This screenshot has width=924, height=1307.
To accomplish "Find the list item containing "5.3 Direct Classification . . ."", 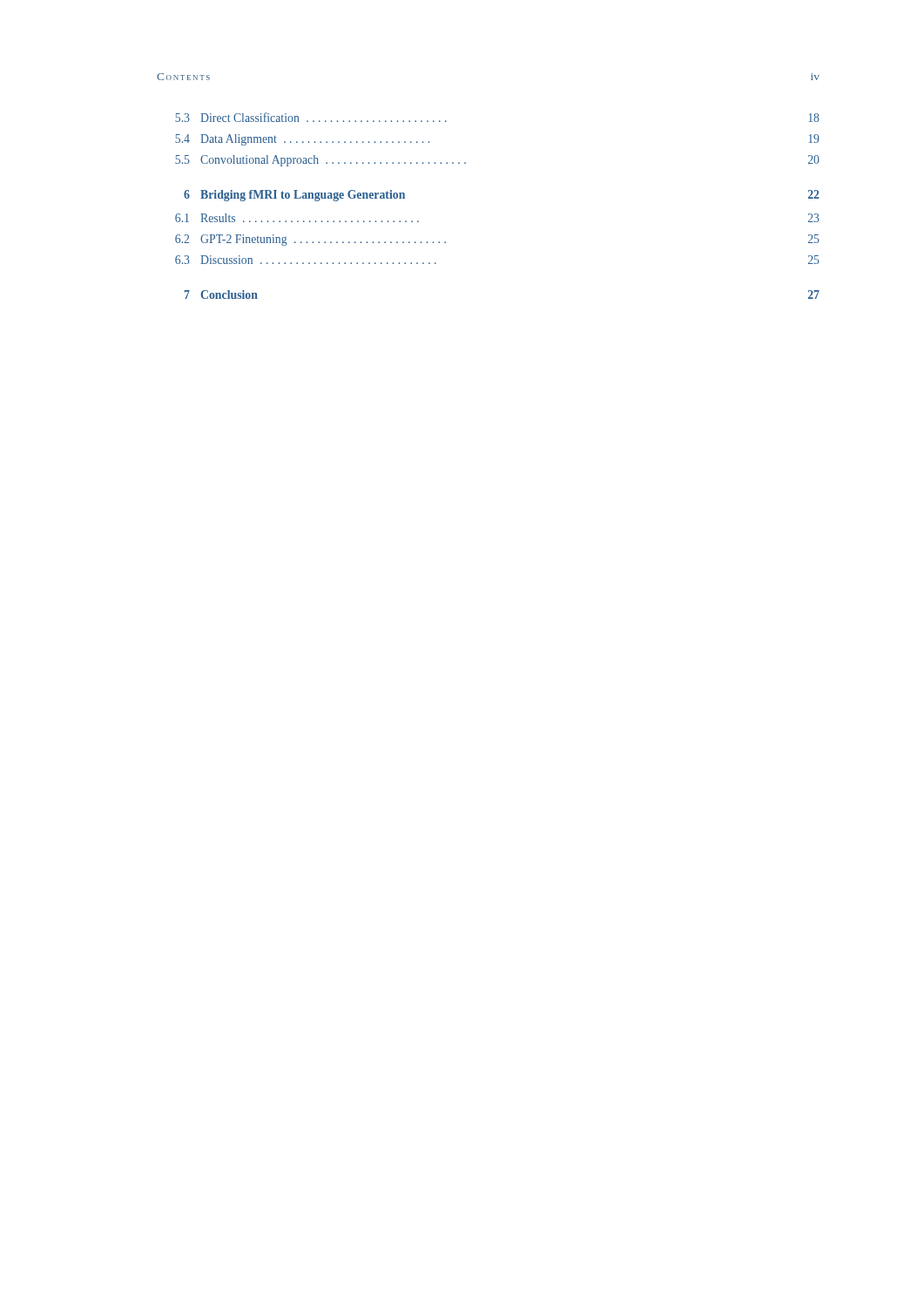I will 249,117.
